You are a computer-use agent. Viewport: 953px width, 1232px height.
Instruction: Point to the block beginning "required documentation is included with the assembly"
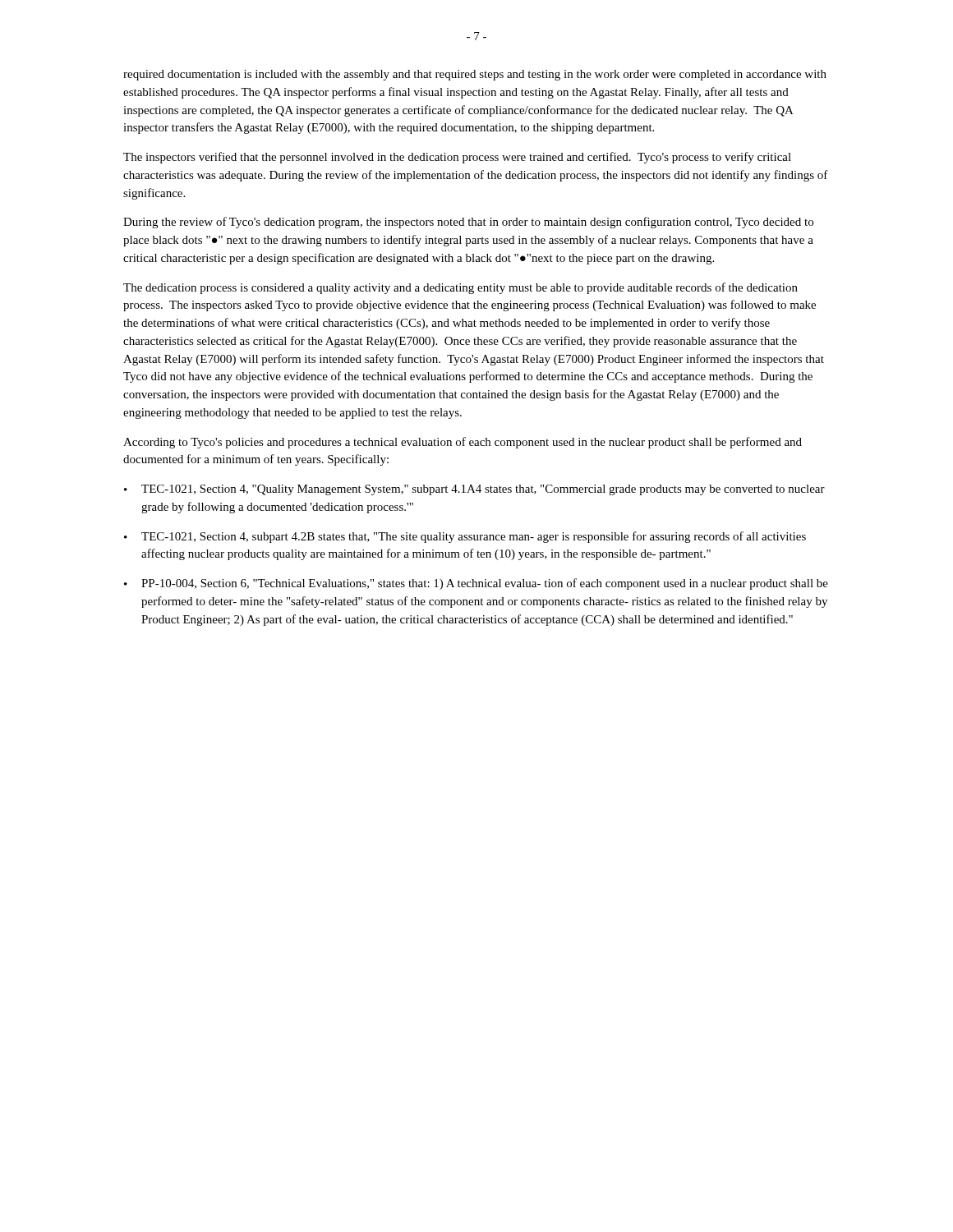(475, 101)
